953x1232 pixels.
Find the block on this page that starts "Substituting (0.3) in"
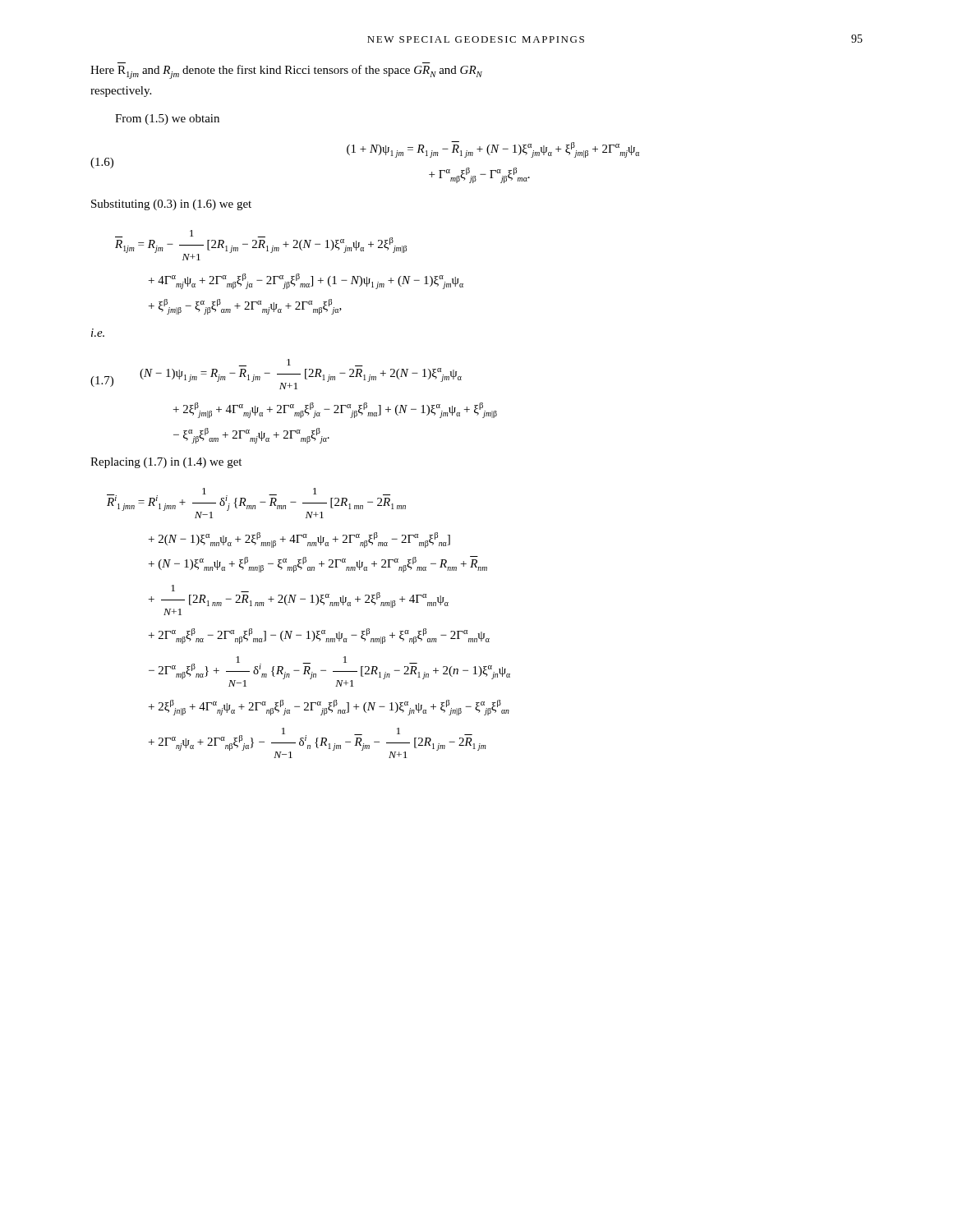(171, 205)
